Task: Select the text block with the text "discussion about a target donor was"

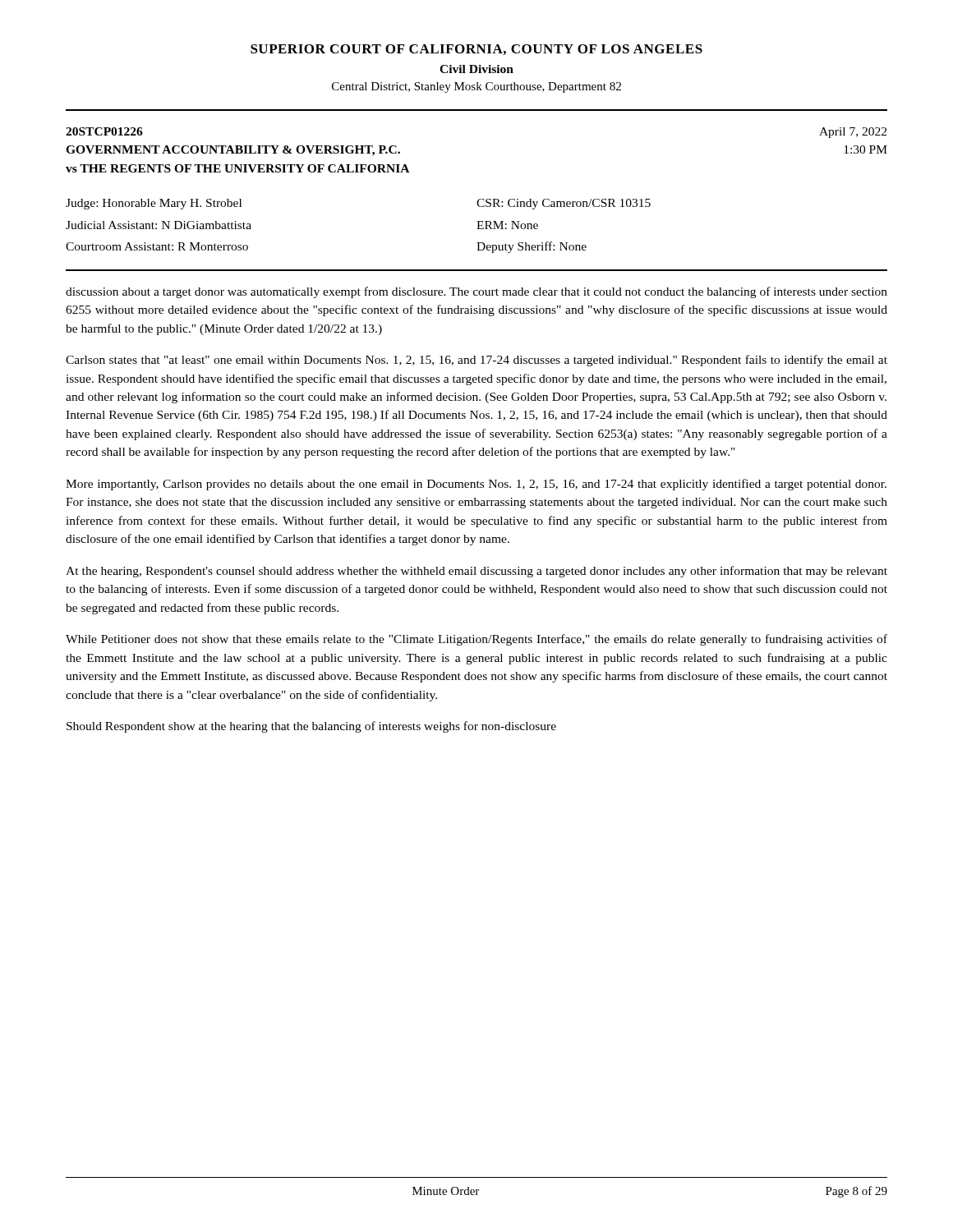Action: (476, 309)
